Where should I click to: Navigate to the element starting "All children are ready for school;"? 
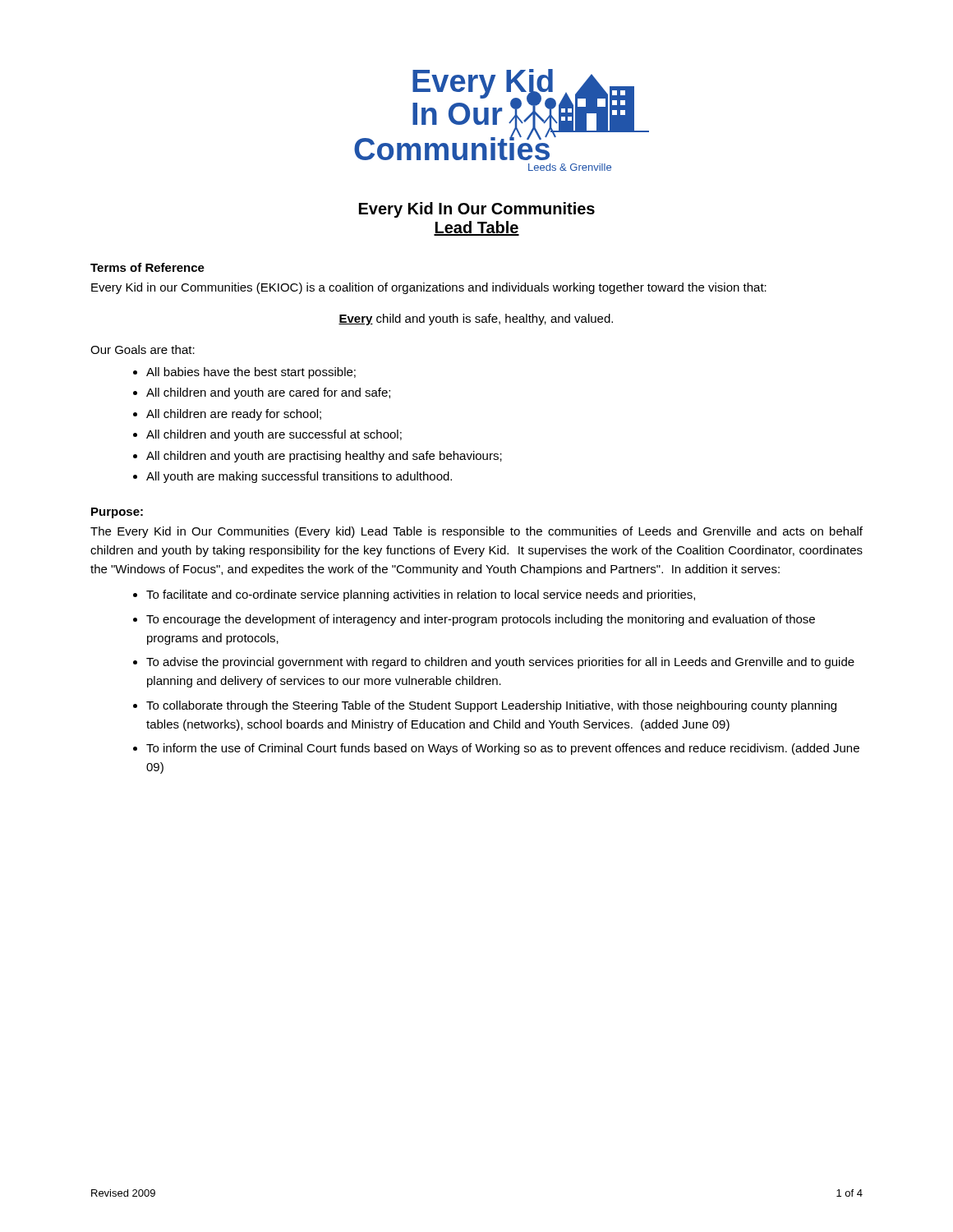(234, 413)
